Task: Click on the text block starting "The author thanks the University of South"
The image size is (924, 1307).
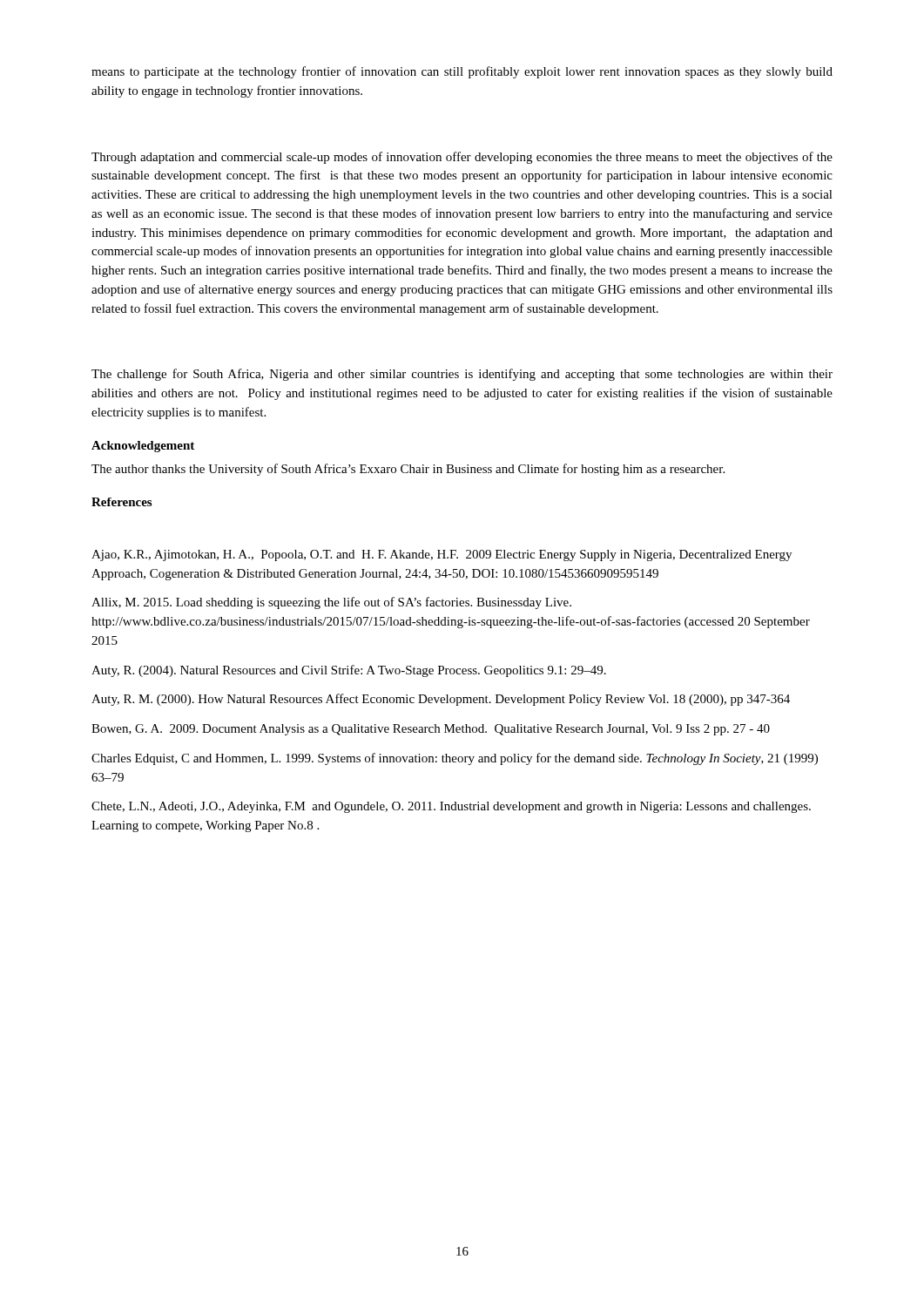Action: pos(409,469)
